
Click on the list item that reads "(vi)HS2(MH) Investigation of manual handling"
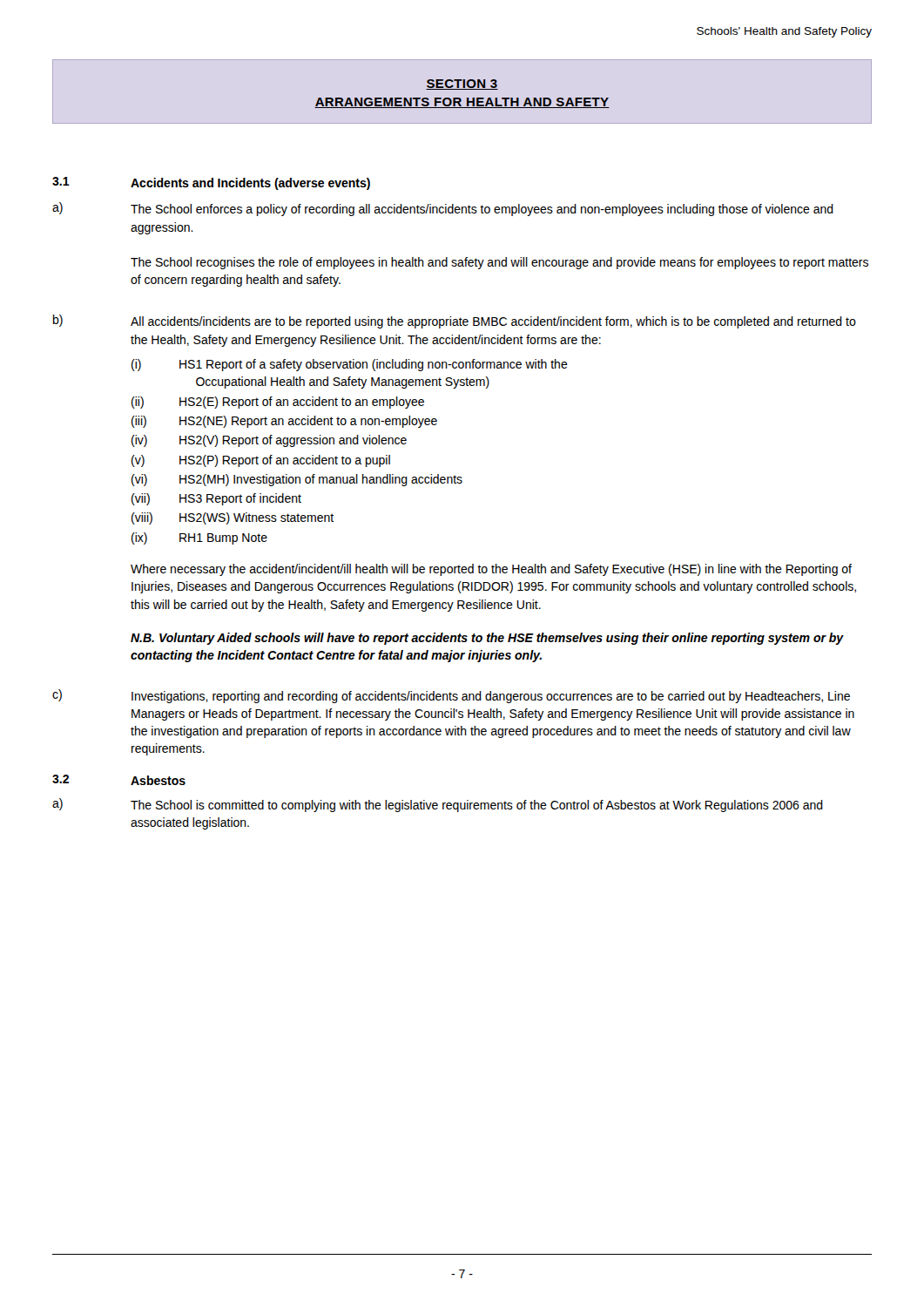pos(297,480)
